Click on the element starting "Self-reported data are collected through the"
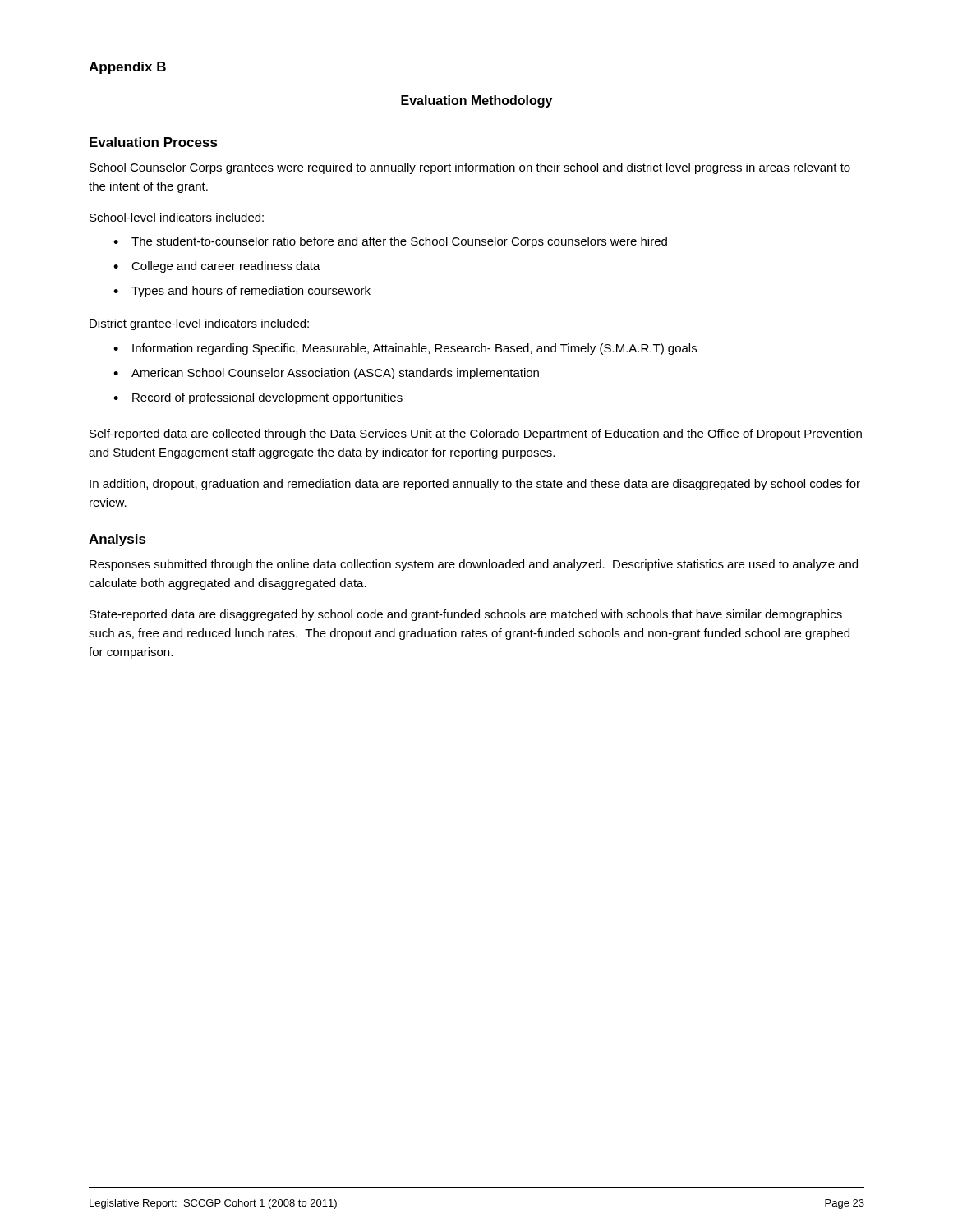Screen dimensions: 1232x953 [x=476, y=443]
